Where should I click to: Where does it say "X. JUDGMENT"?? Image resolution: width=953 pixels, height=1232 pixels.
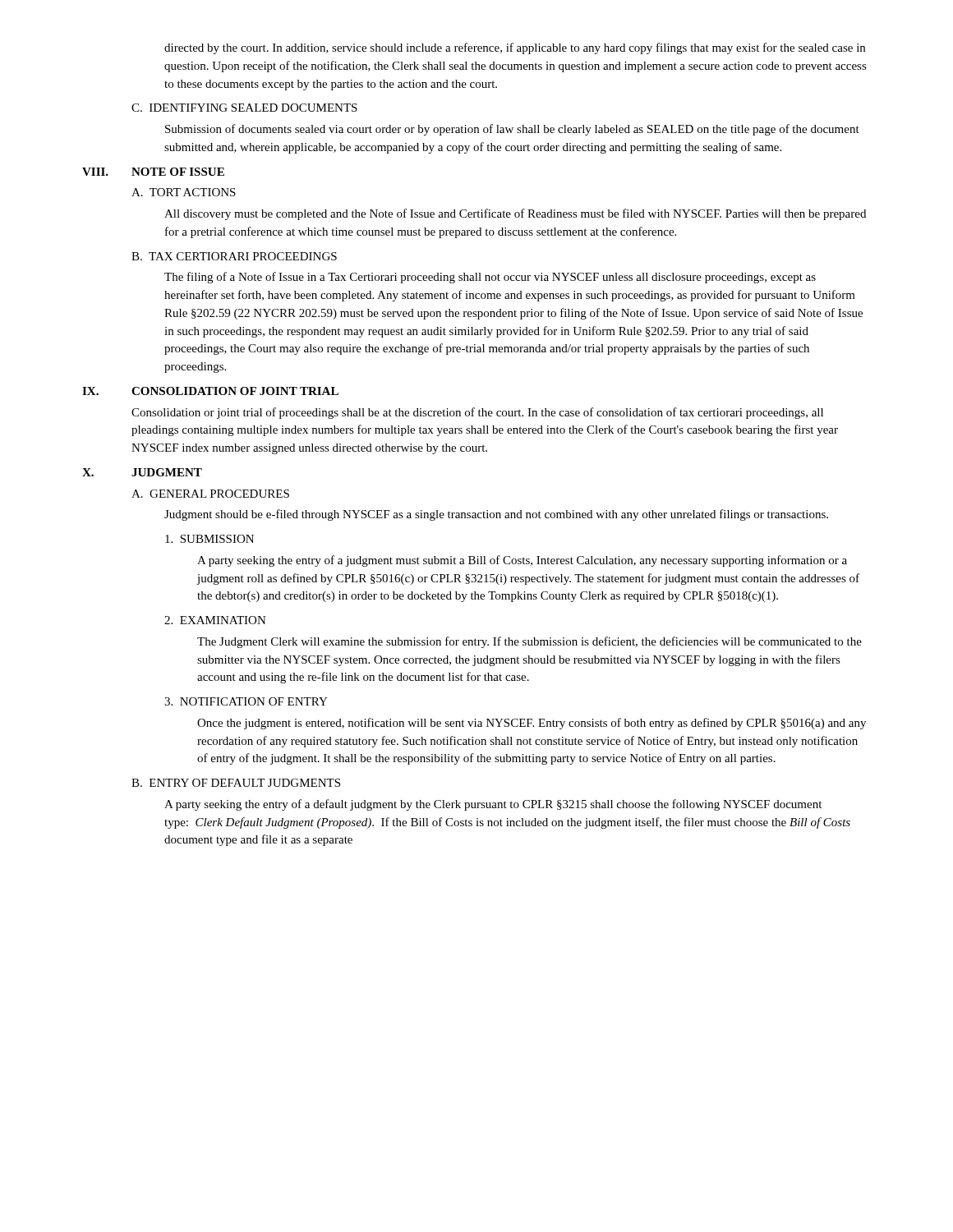pyautogui.click(x=142, y=473)
